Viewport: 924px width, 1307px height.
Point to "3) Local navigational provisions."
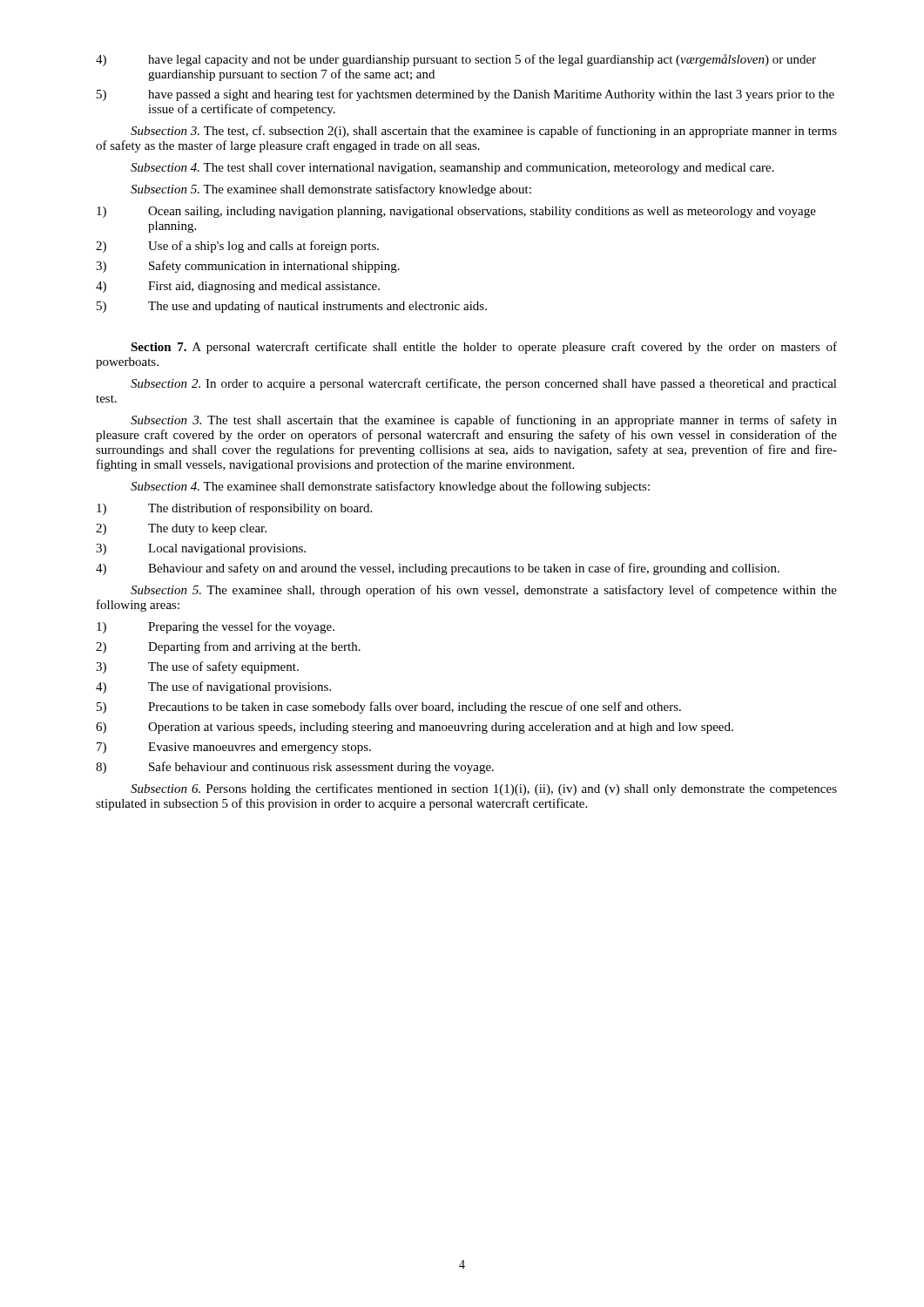pos(201,549)
